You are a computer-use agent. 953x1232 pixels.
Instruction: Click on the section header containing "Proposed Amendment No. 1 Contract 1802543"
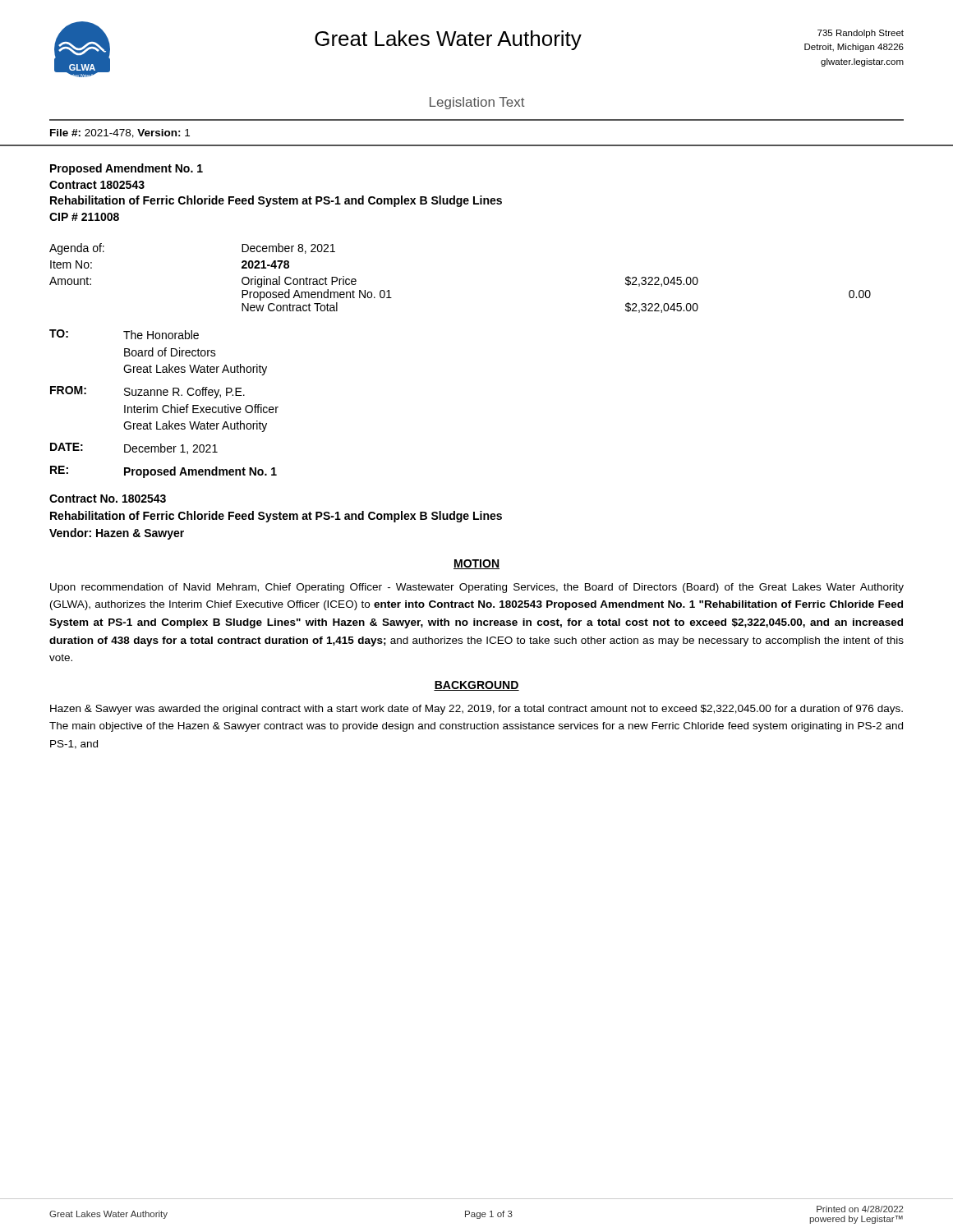point(476,193)
